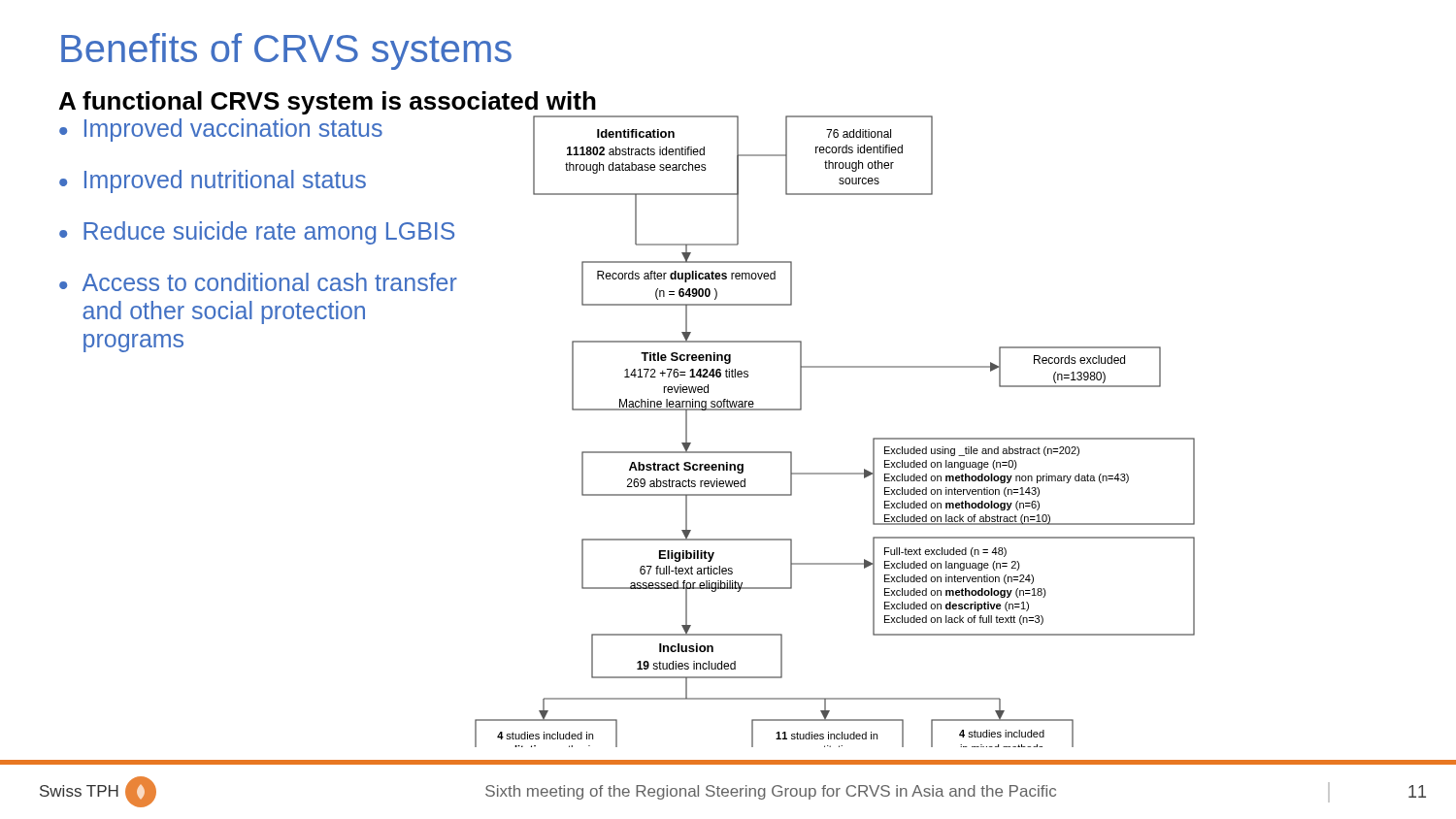Click on the text block starting "• Access to"
This screenshot has width=1456, height=819.
(x=267, y=311)
